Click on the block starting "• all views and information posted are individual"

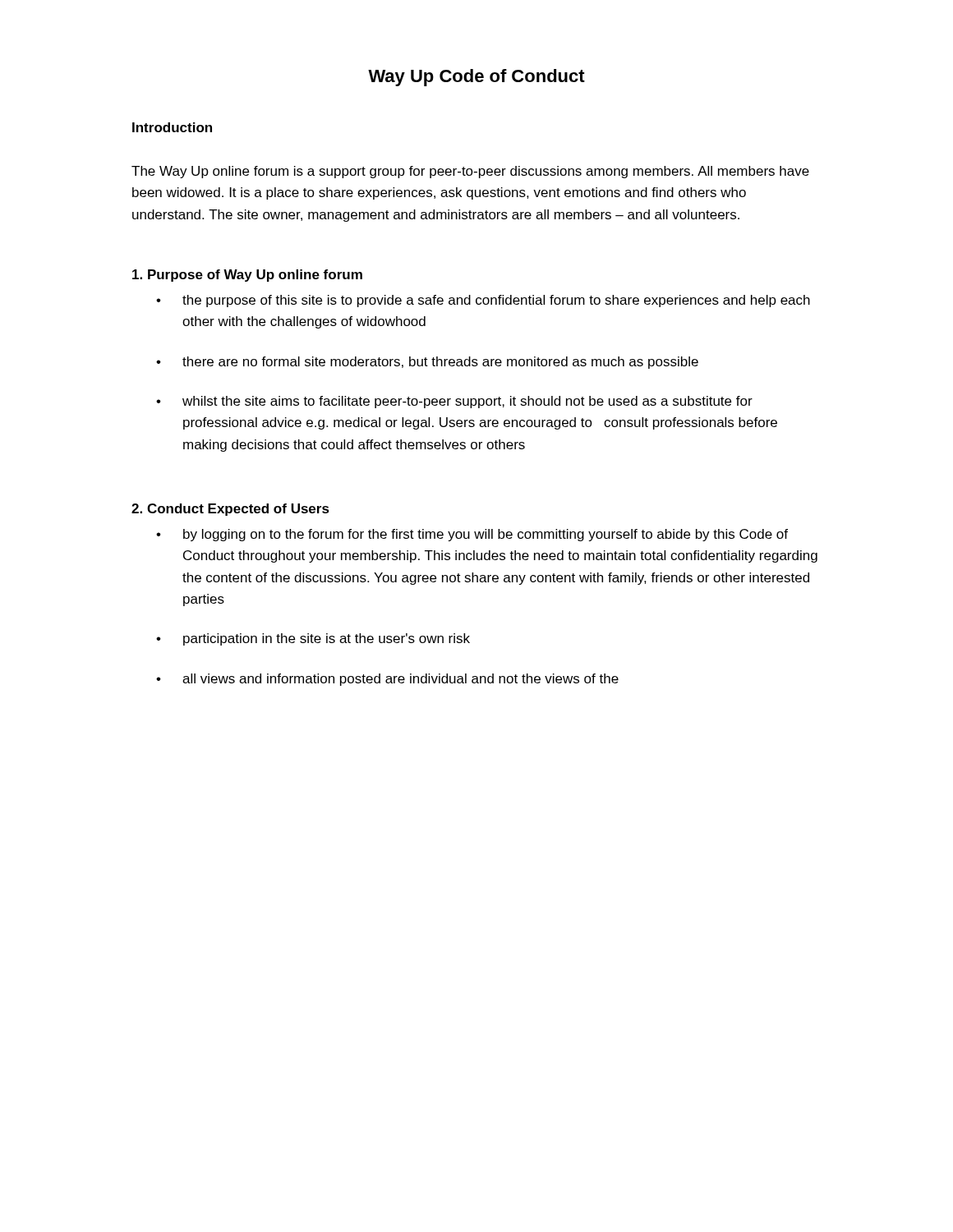[489, 679]
